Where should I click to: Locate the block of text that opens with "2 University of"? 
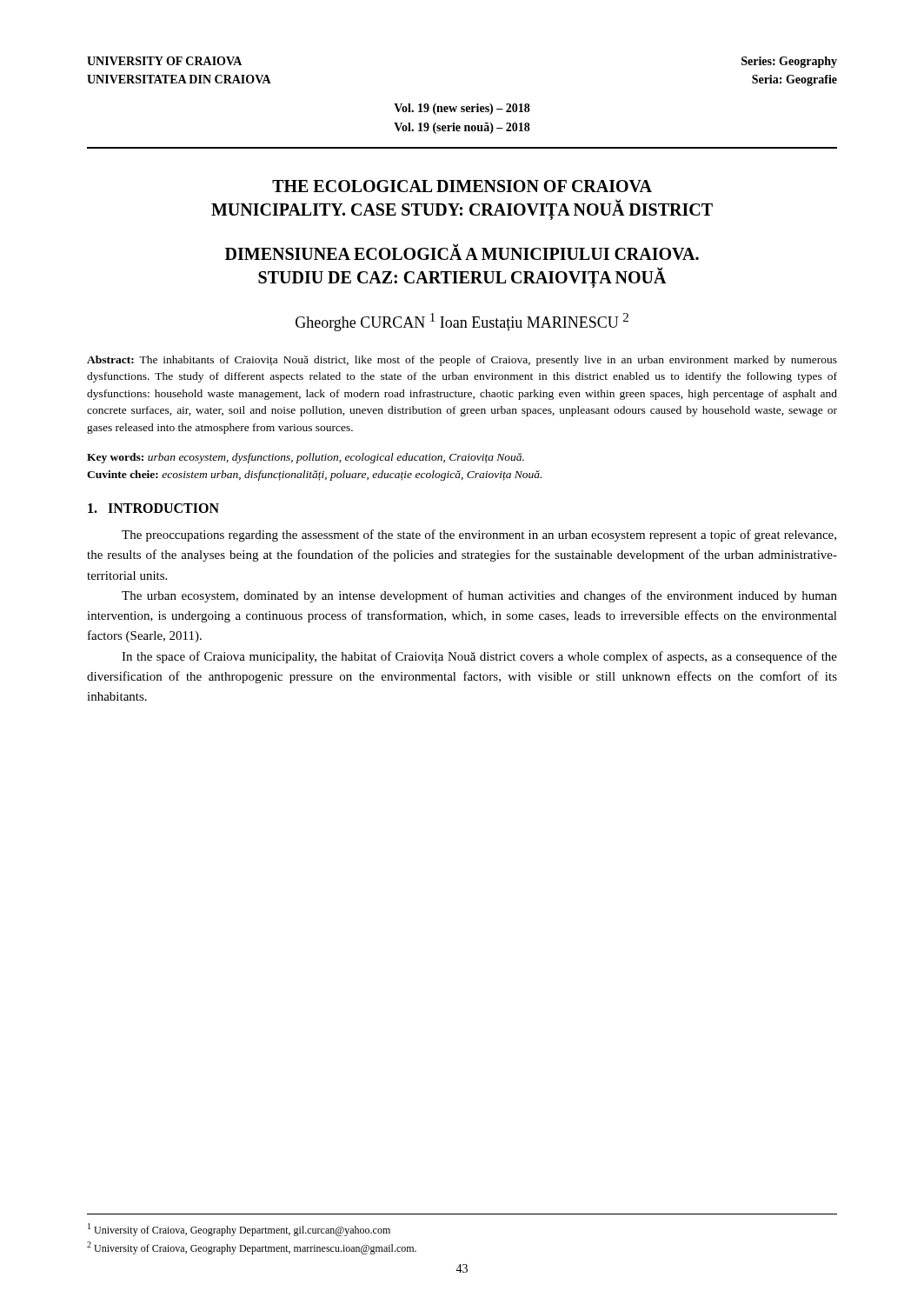(252, 1247)
